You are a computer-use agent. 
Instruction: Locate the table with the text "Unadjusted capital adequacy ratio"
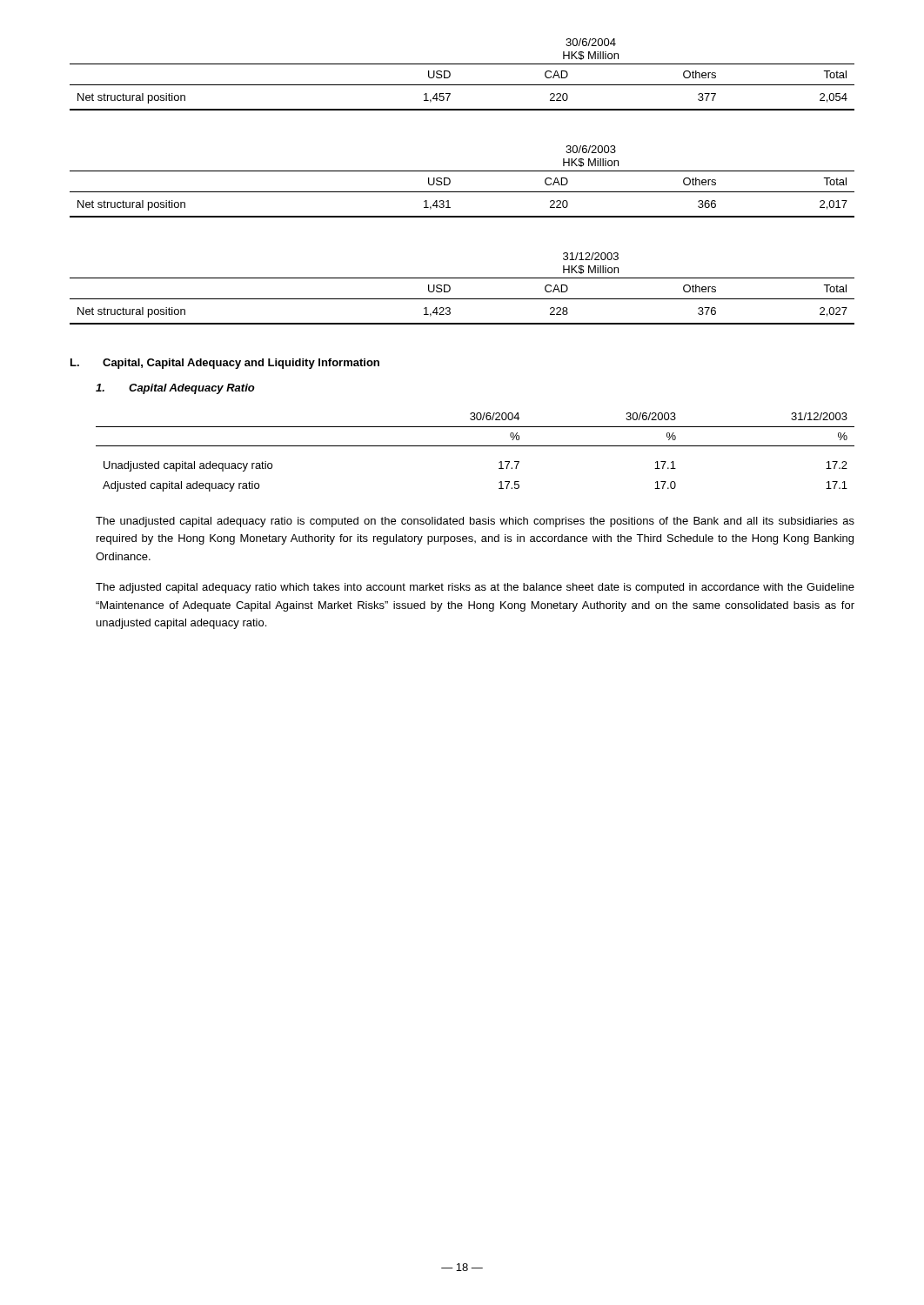[462, 450]
